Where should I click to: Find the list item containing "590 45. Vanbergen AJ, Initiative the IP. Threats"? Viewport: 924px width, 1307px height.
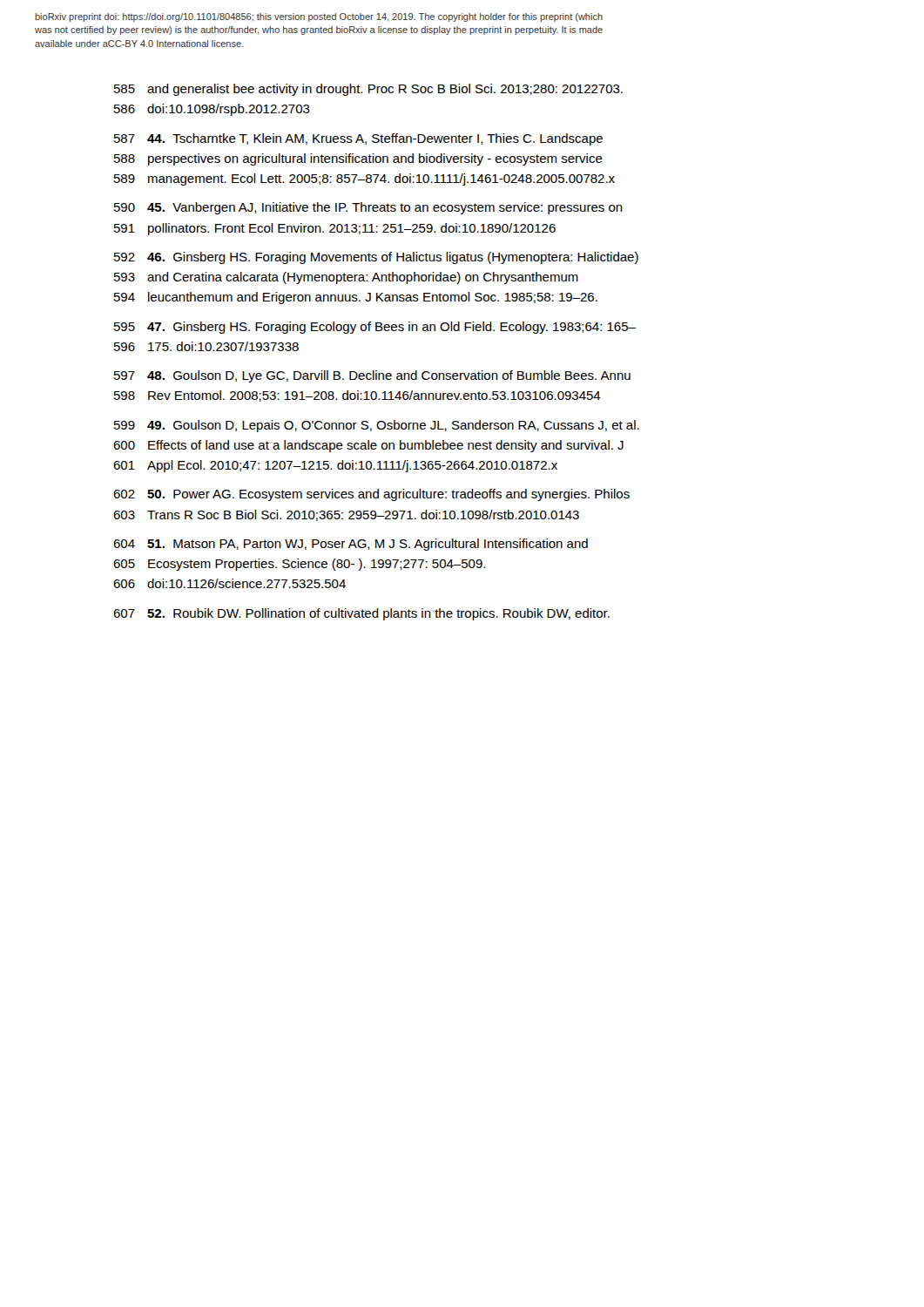click(x=471, y=217)
